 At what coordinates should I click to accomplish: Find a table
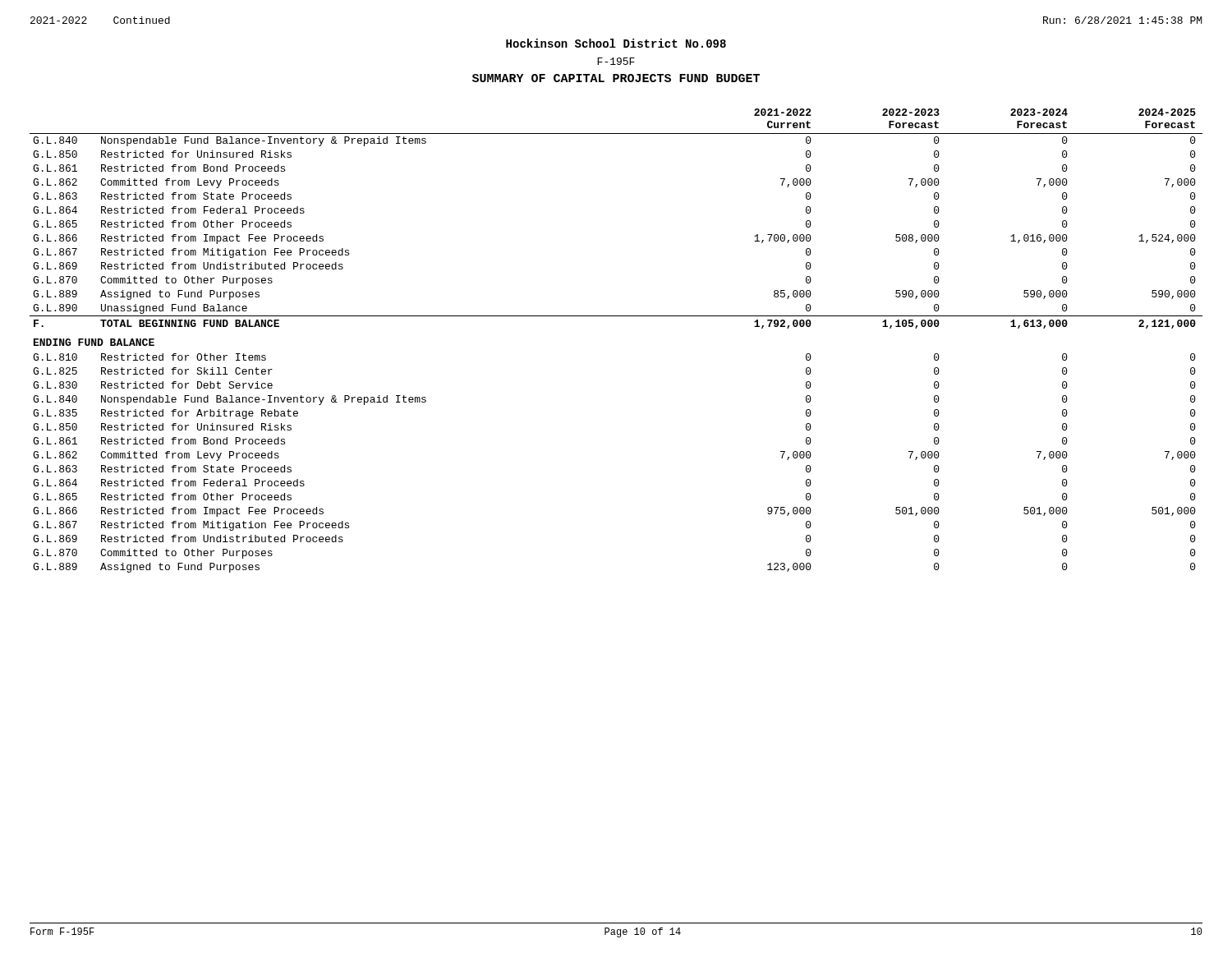(616, 340)
